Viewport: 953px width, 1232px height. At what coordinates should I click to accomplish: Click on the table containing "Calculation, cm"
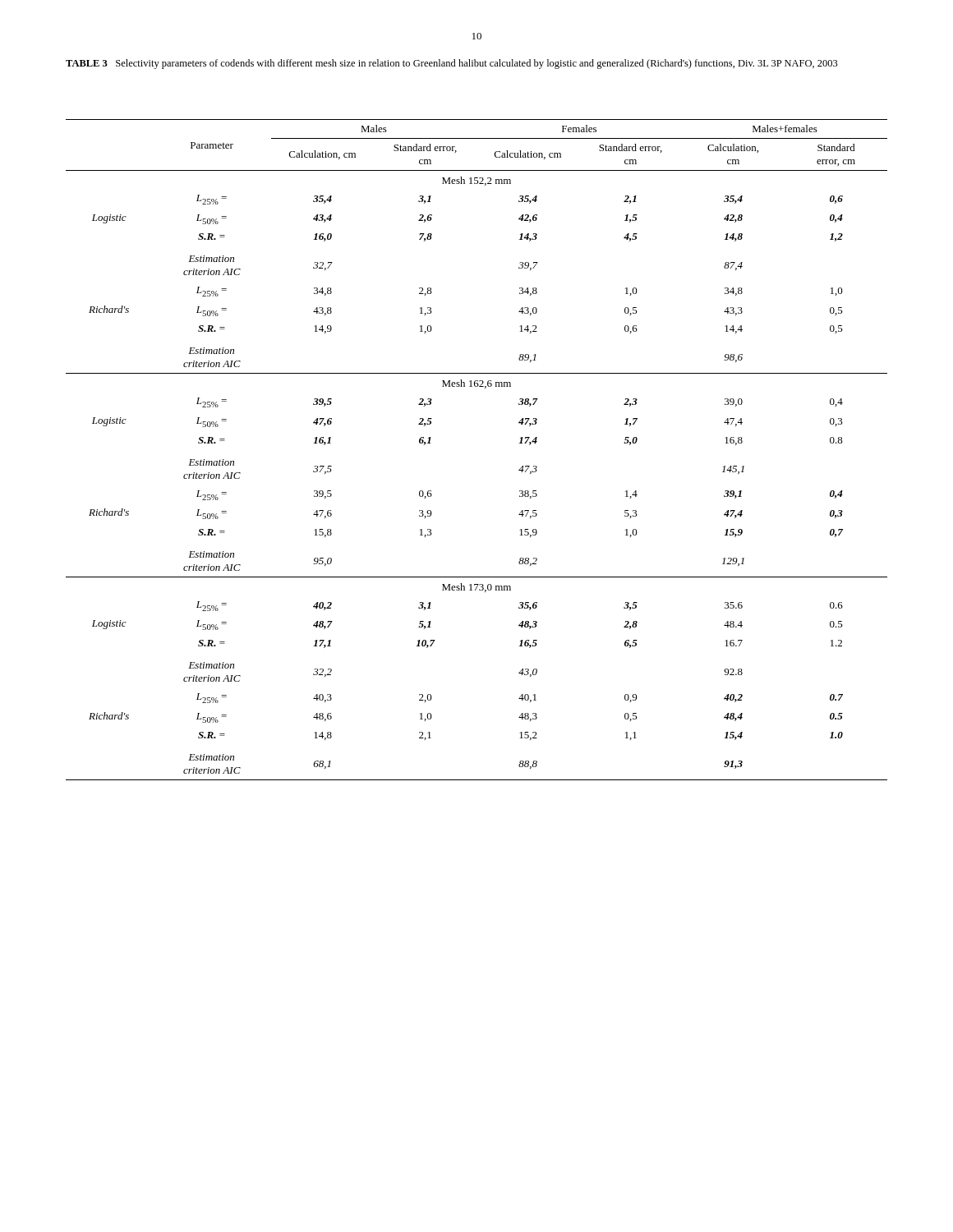(476, 450)
